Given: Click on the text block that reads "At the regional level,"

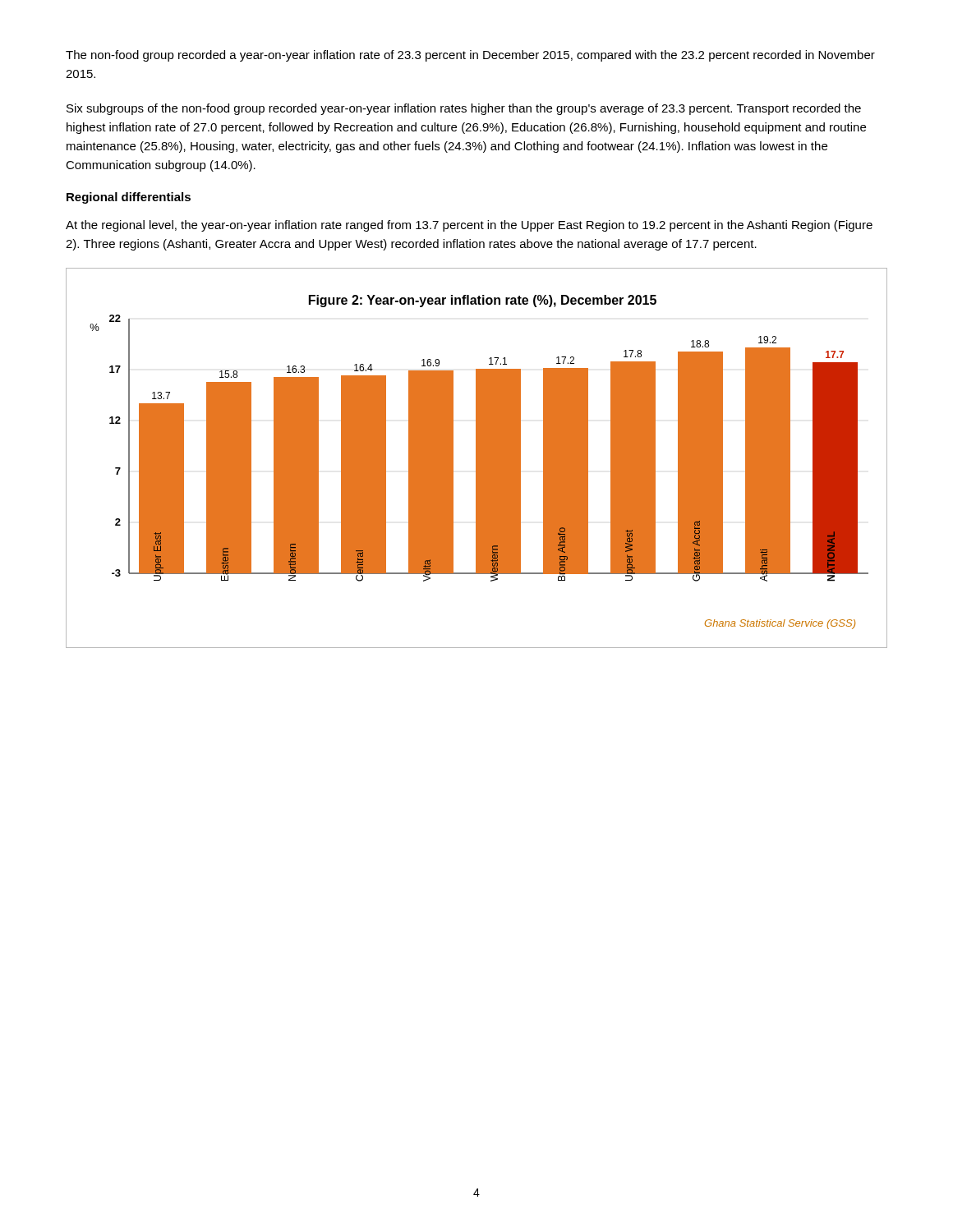Looking at the screenshot, I should point(469,234).
